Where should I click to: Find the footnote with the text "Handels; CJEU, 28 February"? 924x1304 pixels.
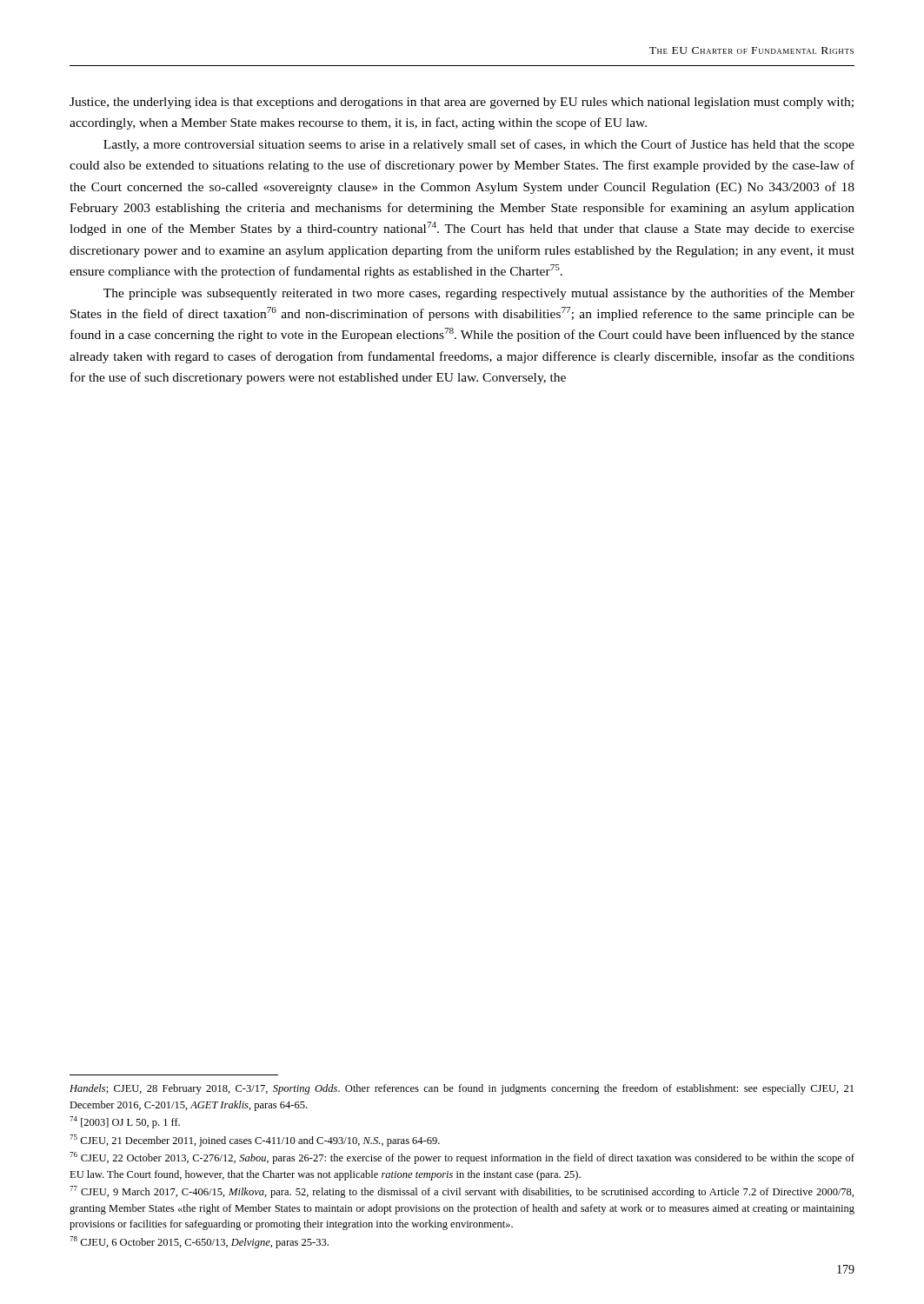point(462,1165)
